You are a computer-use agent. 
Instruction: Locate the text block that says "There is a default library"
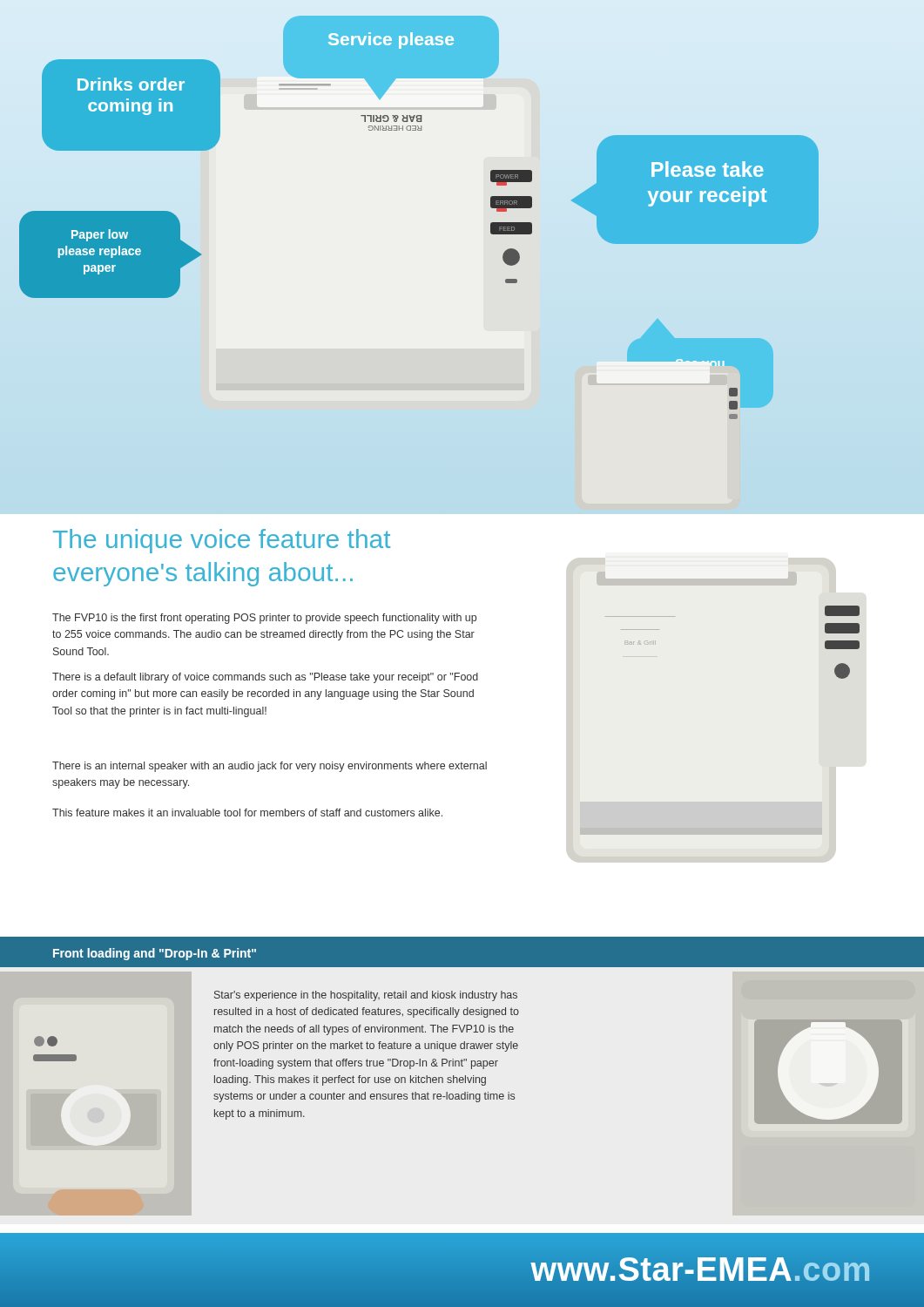click(265, 694)
